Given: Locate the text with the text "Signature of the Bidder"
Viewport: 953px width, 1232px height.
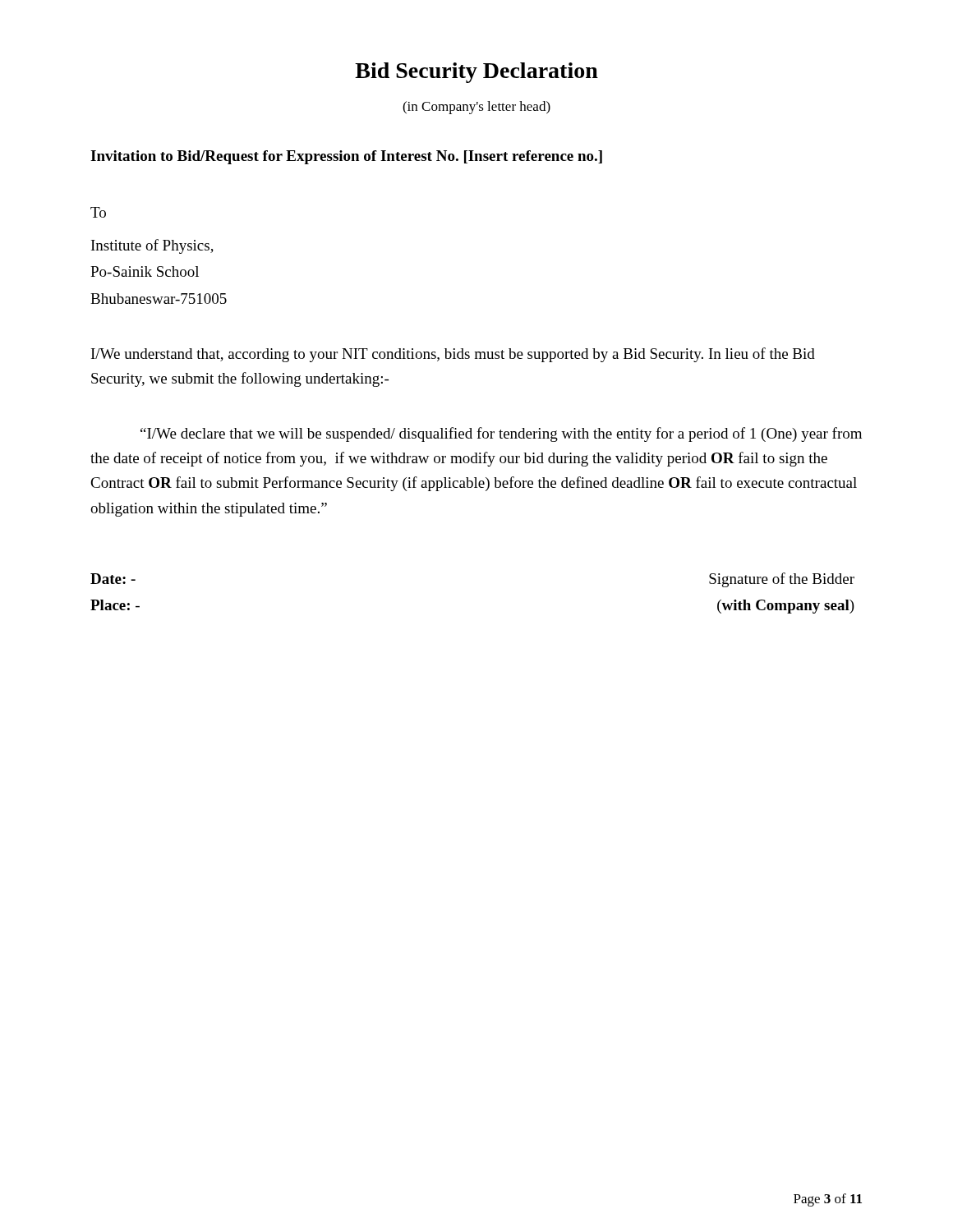Looking at the screenshot, I should tap(781, 579).
